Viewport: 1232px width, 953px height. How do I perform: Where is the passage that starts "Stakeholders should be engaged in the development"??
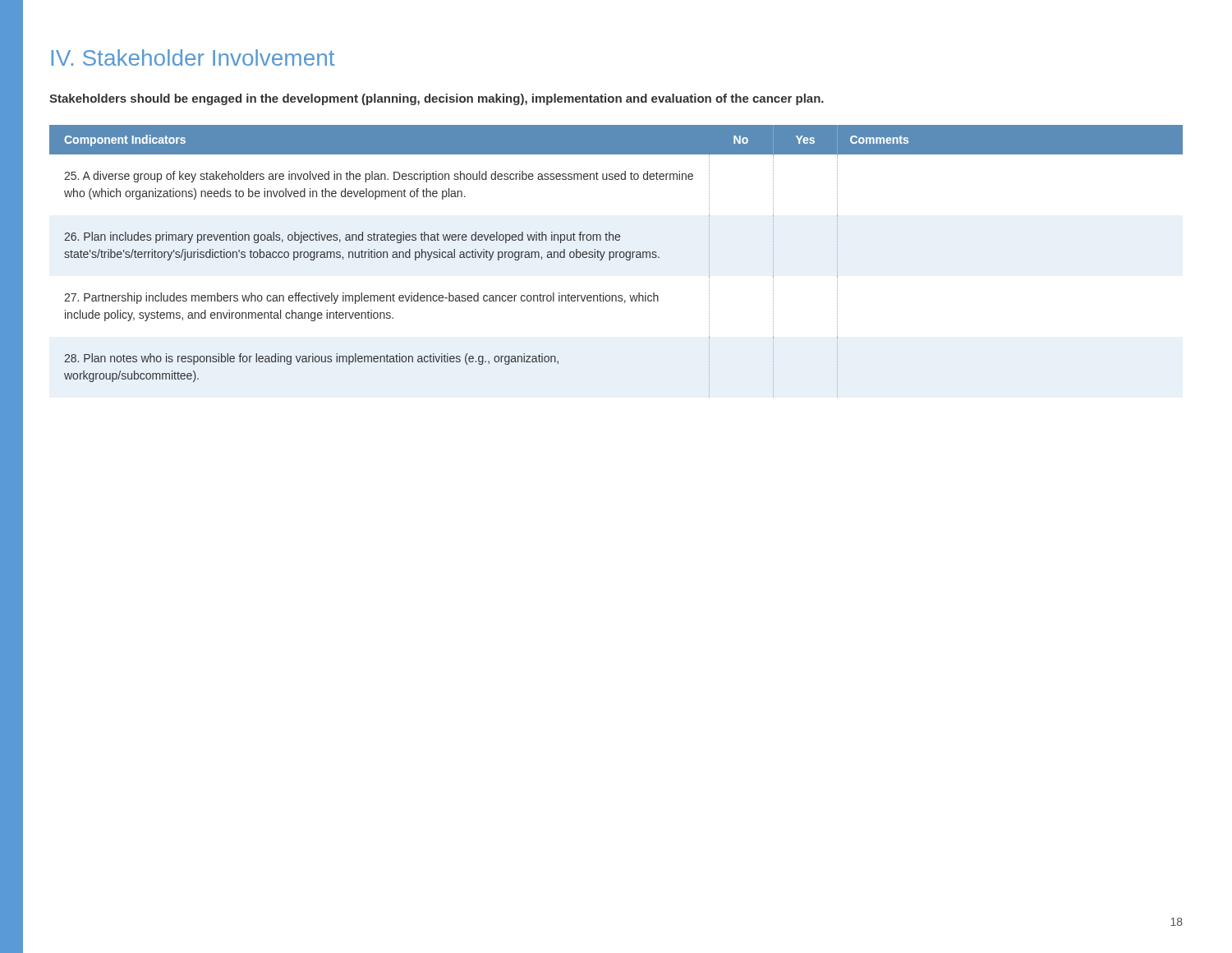tap(616, 98)
